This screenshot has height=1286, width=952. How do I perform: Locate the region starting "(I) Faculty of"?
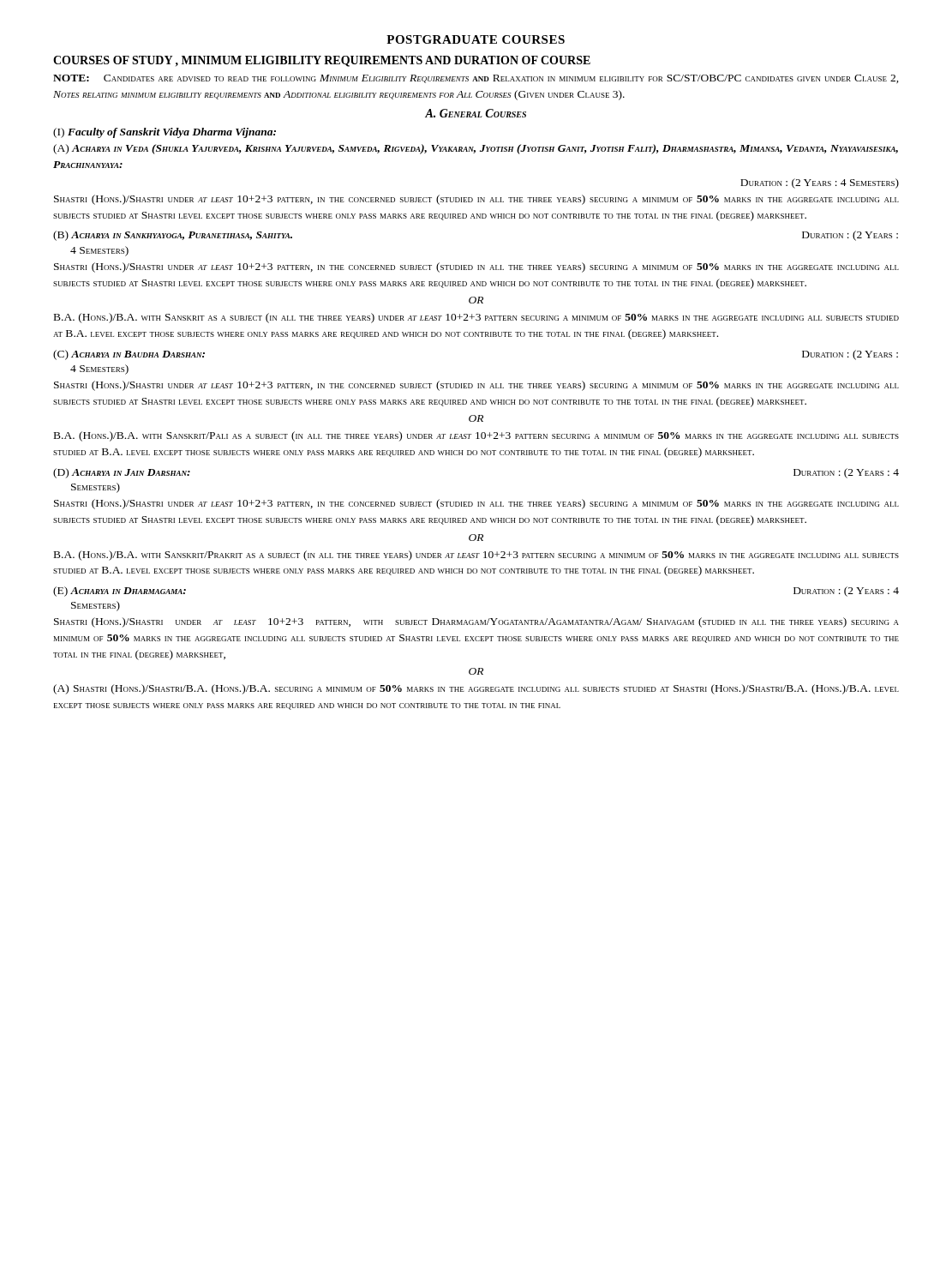[x=165, y=132]
